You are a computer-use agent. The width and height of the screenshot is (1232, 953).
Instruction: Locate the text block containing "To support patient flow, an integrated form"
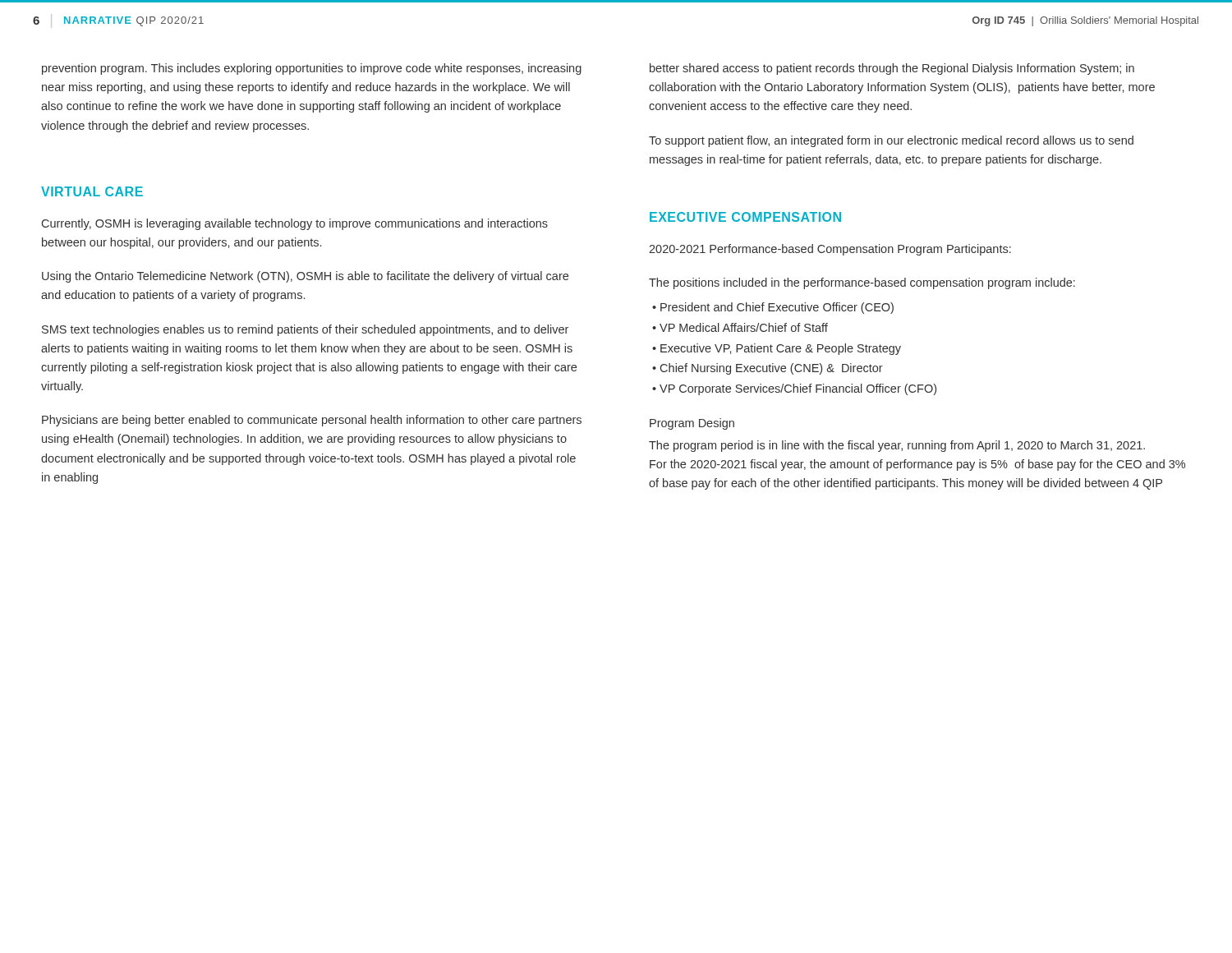[x=891, y=150]
